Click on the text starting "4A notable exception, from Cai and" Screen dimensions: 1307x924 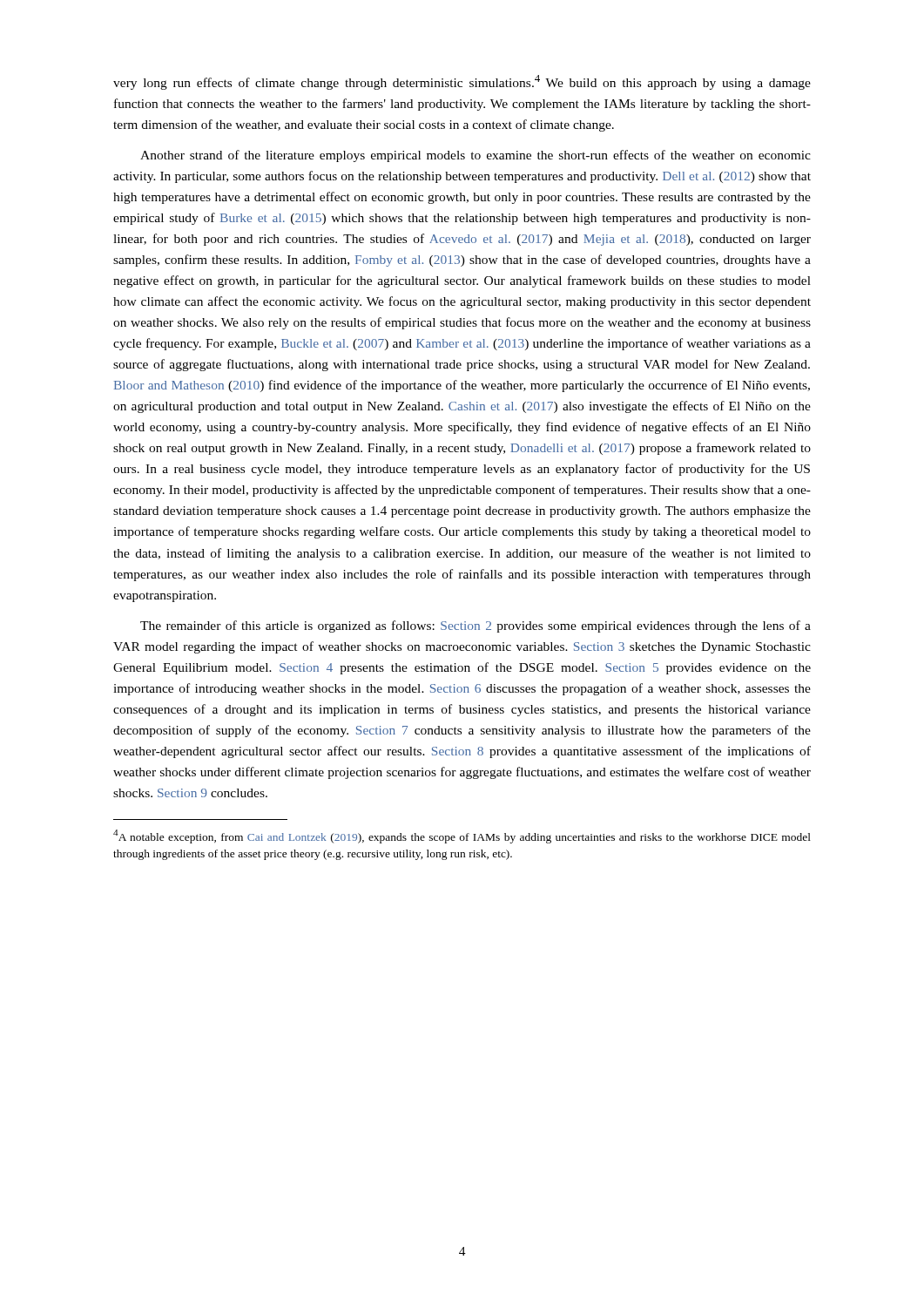(462, 843)
